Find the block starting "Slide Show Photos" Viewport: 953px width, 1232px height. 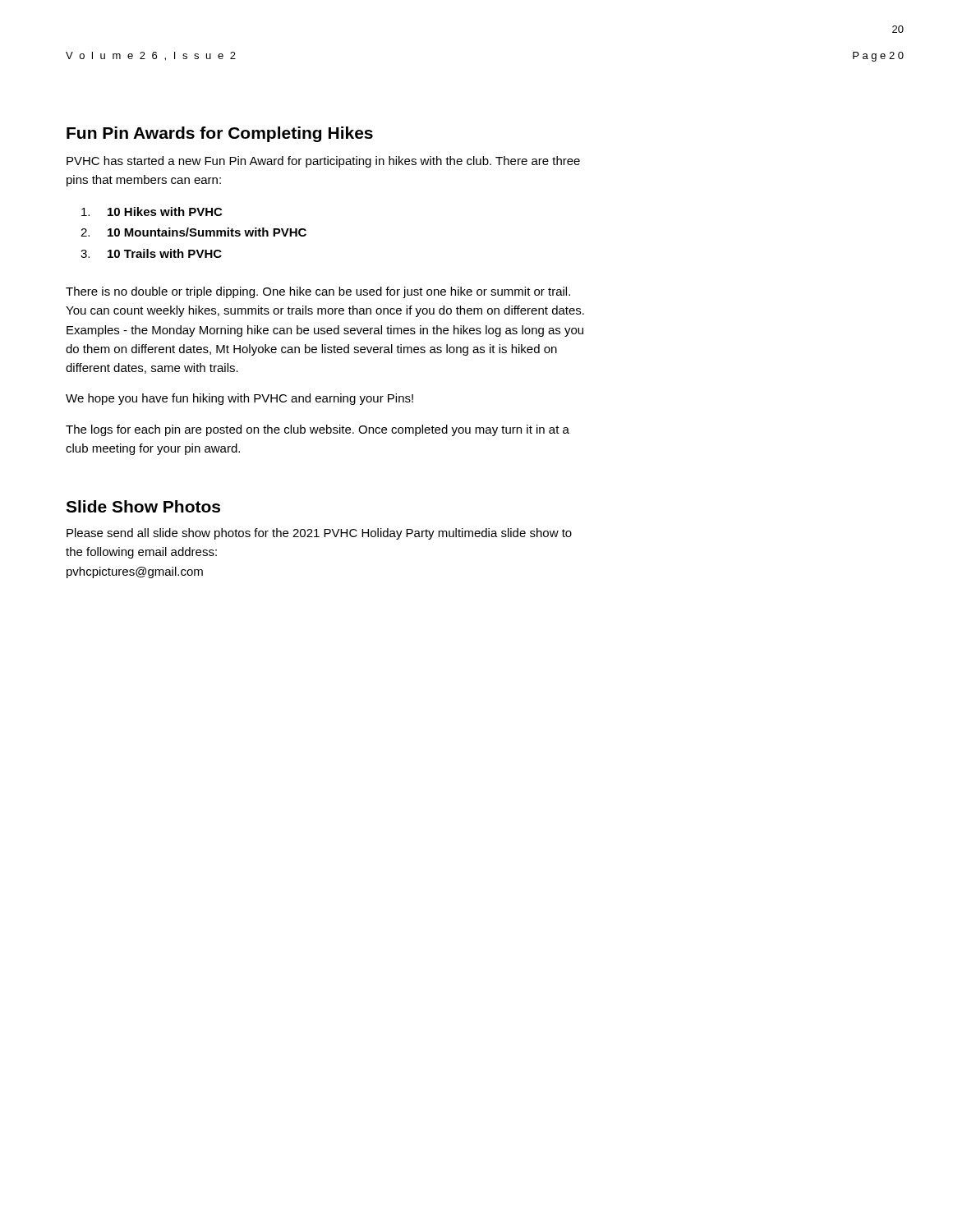(143, 506)
